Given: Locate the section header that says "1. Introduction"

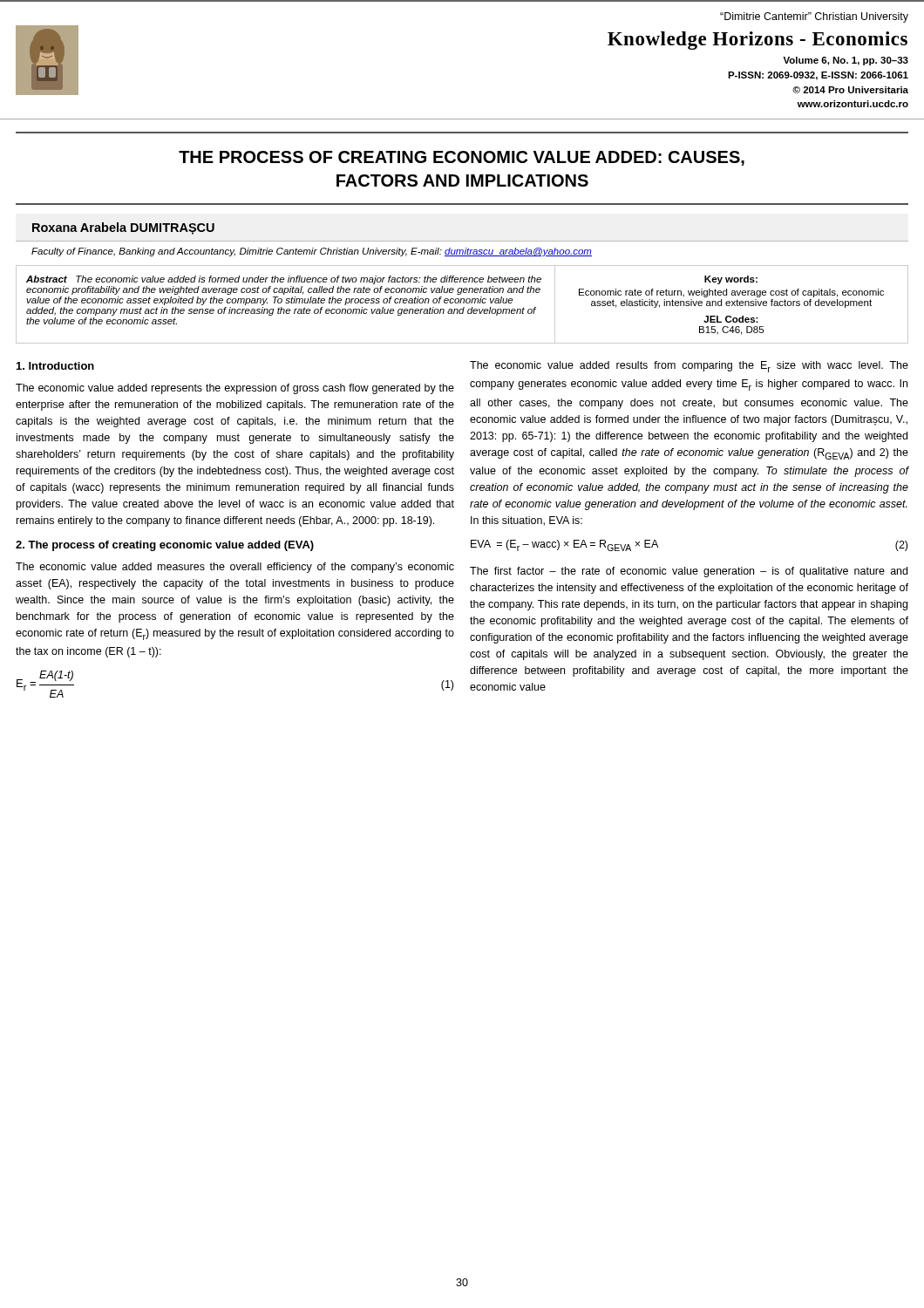Looking at the screenshot, I should click(x=55, y=366).
